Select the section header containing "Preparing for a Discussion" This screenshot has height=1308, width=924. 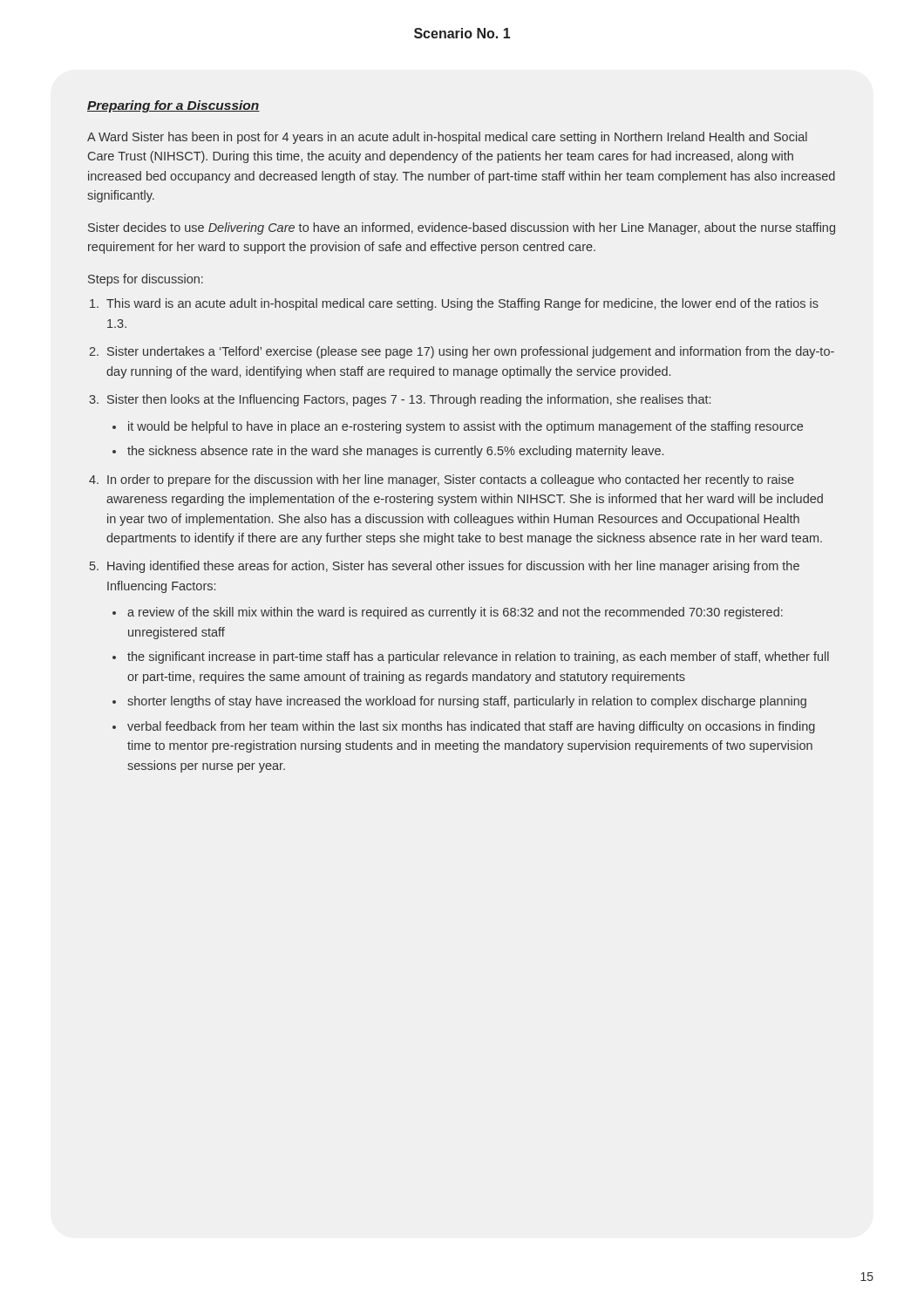[173, 106]
